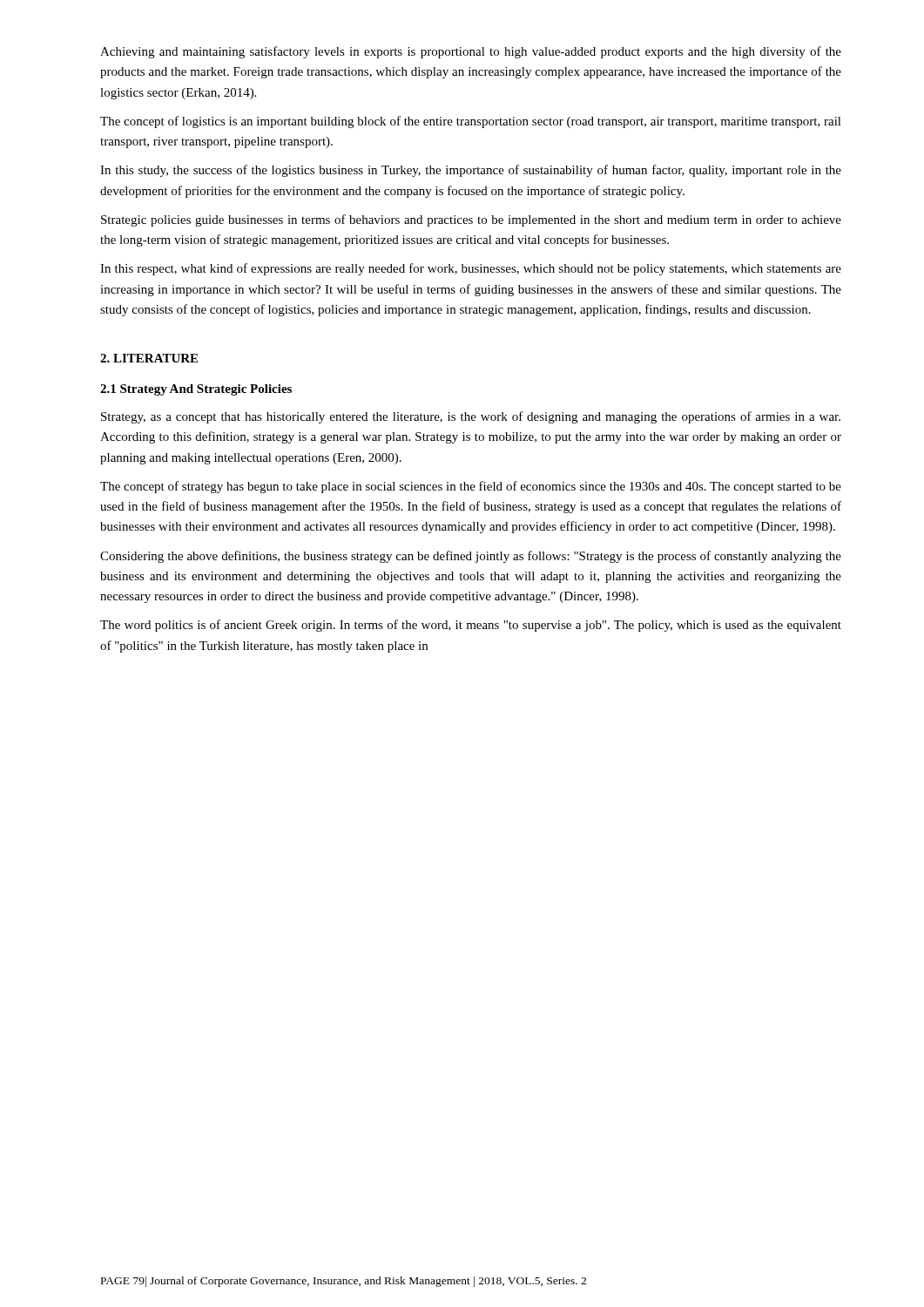Select the text block starting "In this respect, what kind of"

(471, 289)
